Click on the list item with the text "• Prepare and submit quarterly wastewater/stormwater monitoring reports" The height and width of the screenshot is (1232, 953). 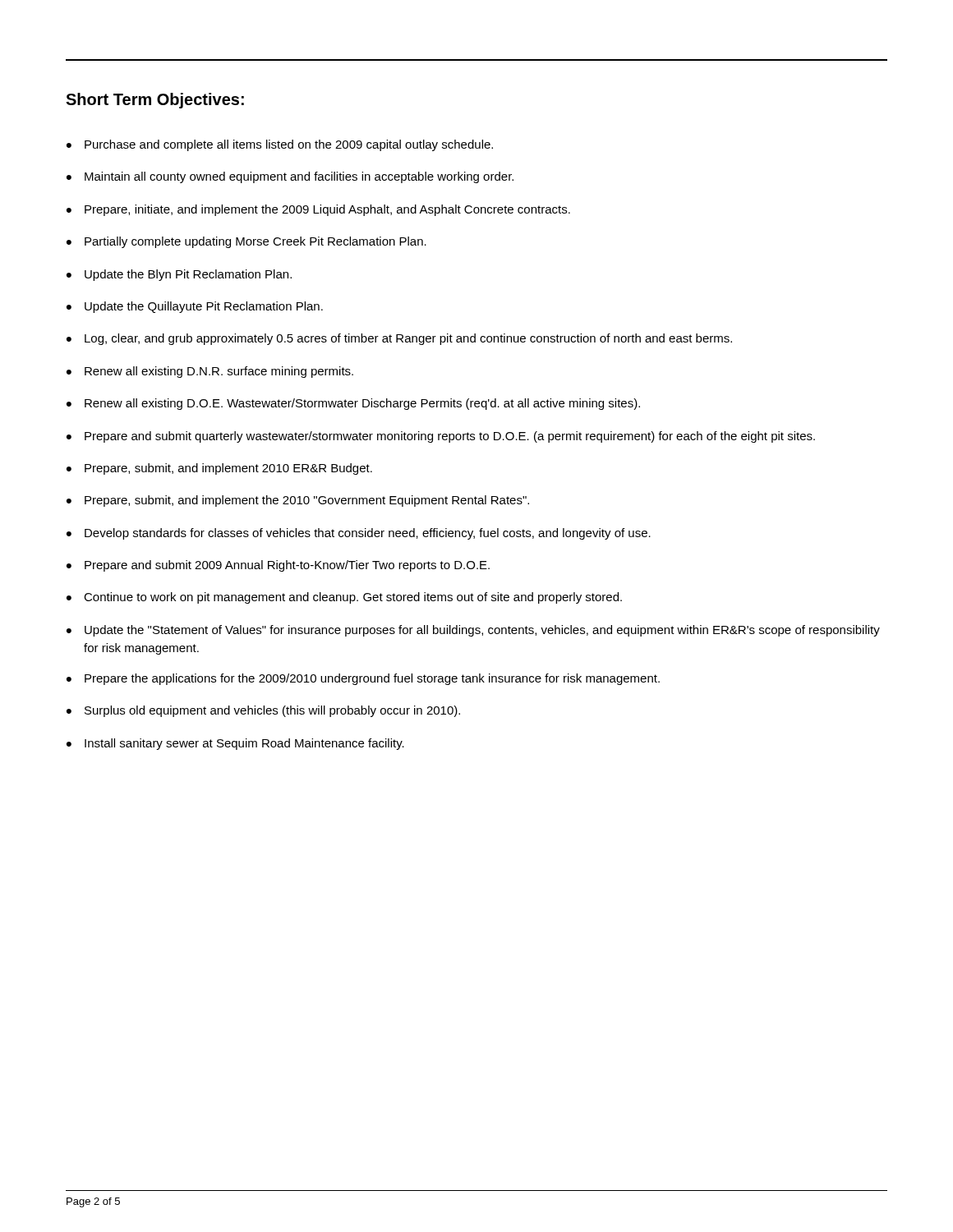[x=476, y=437]
